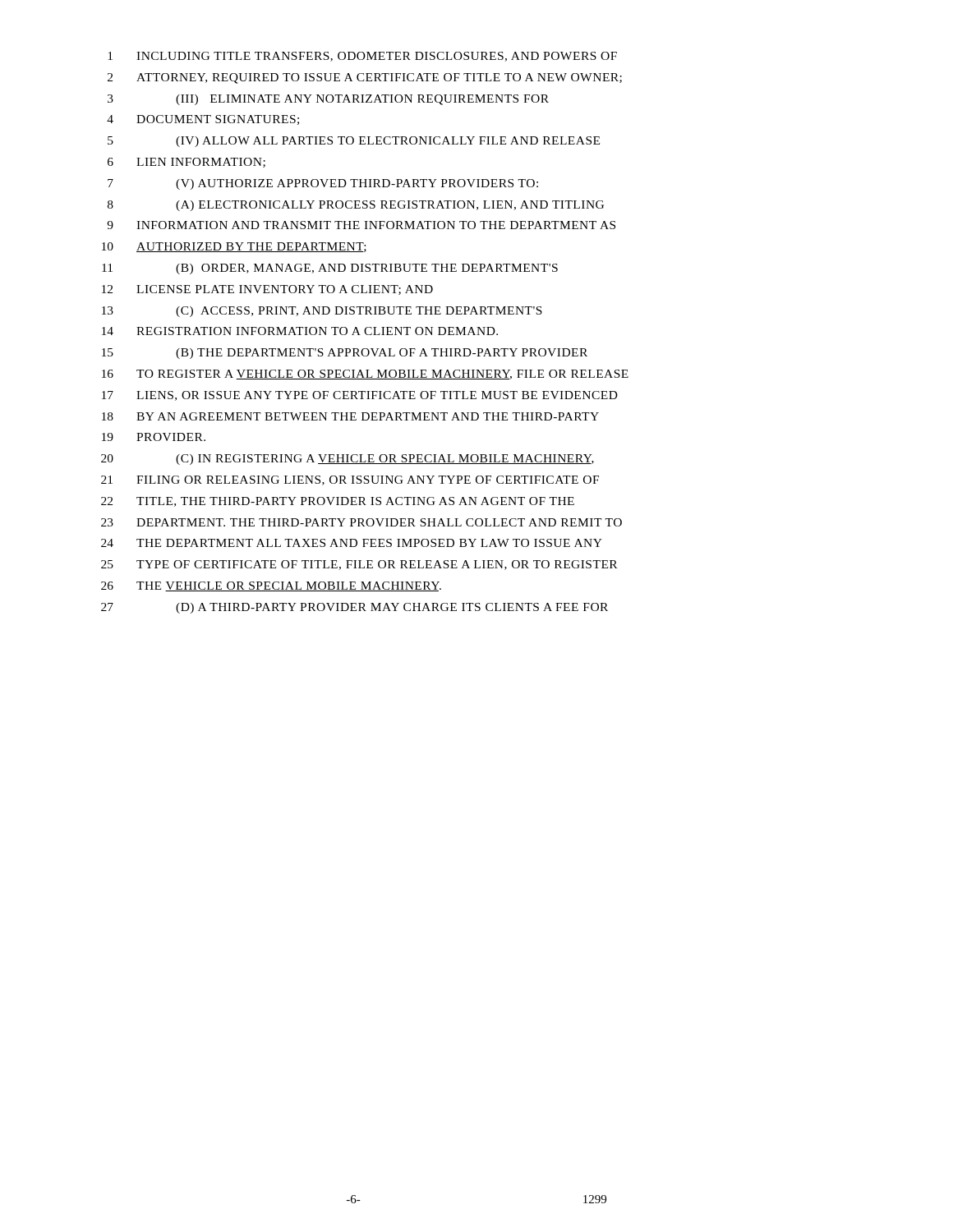The width and height of the screenshot is (953, 1232).
Task: Find the text block starting "21 FILING OR RELEASING LIENS, OR ISSUING"
Action: pyautogui.click(x=485, y=479)
